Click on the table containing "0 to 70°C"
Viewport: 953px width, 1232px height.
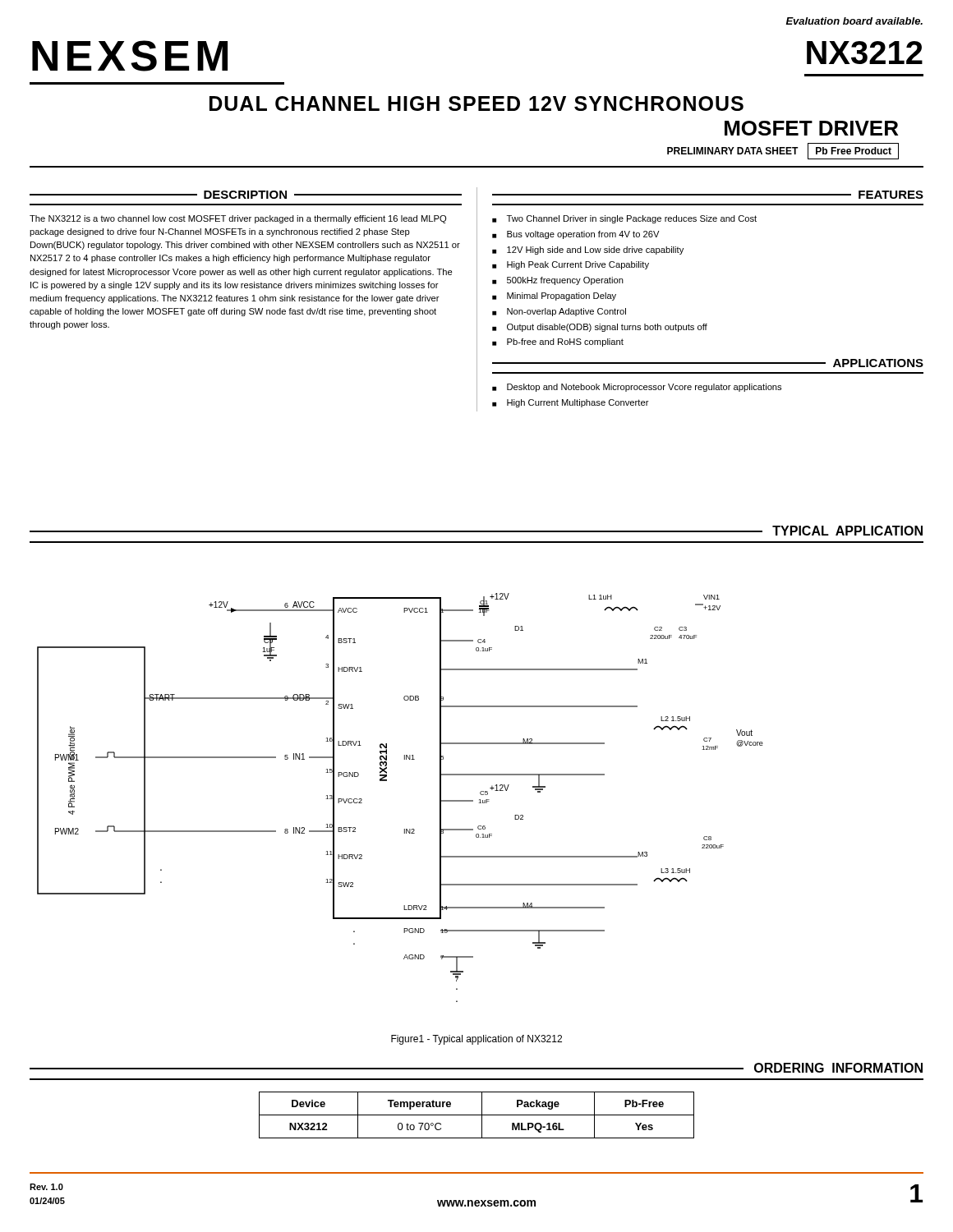point(476,1115)
